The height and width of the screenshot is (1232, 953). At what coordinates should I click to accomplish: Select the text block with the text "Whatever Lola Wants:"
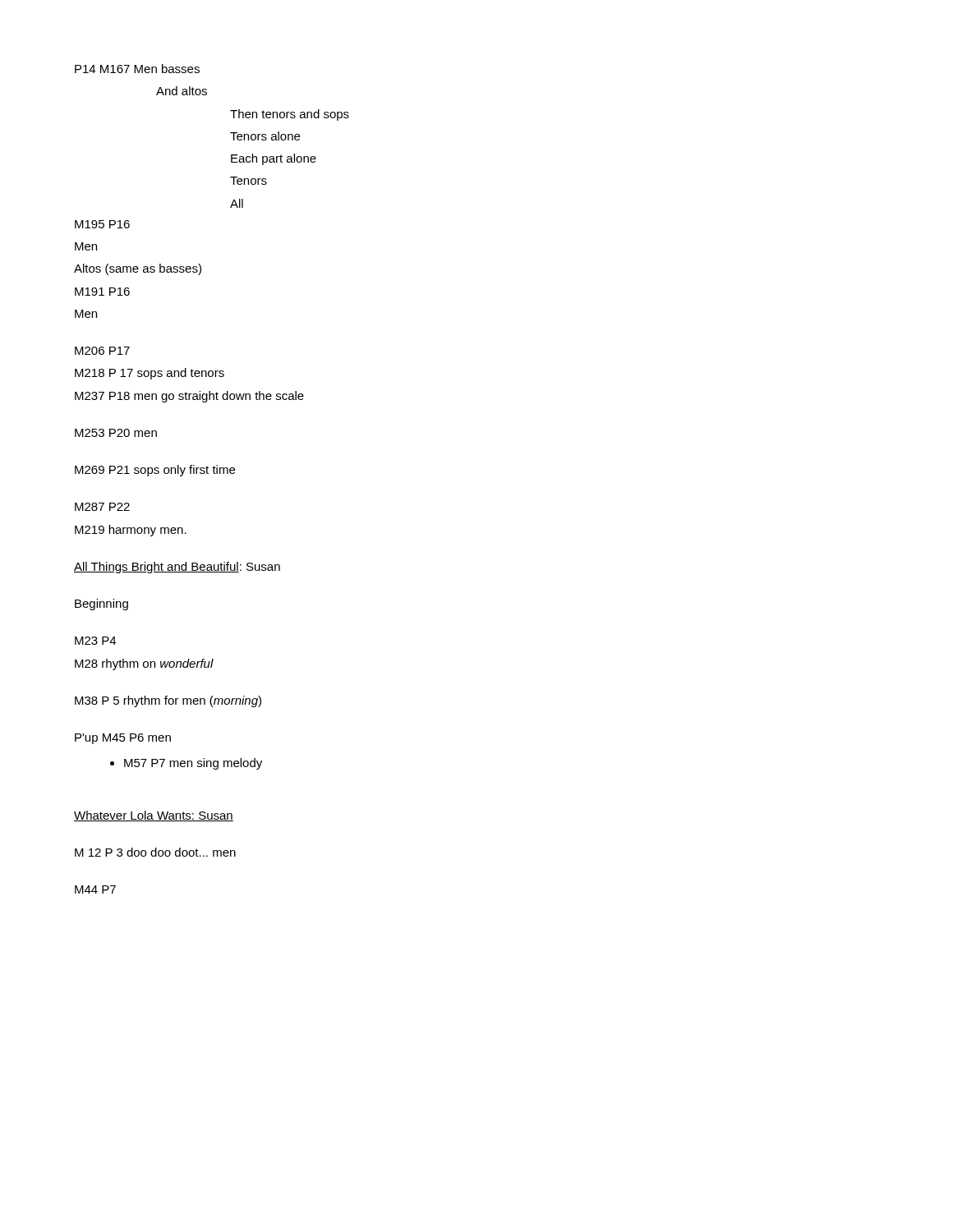click(154, 815)
